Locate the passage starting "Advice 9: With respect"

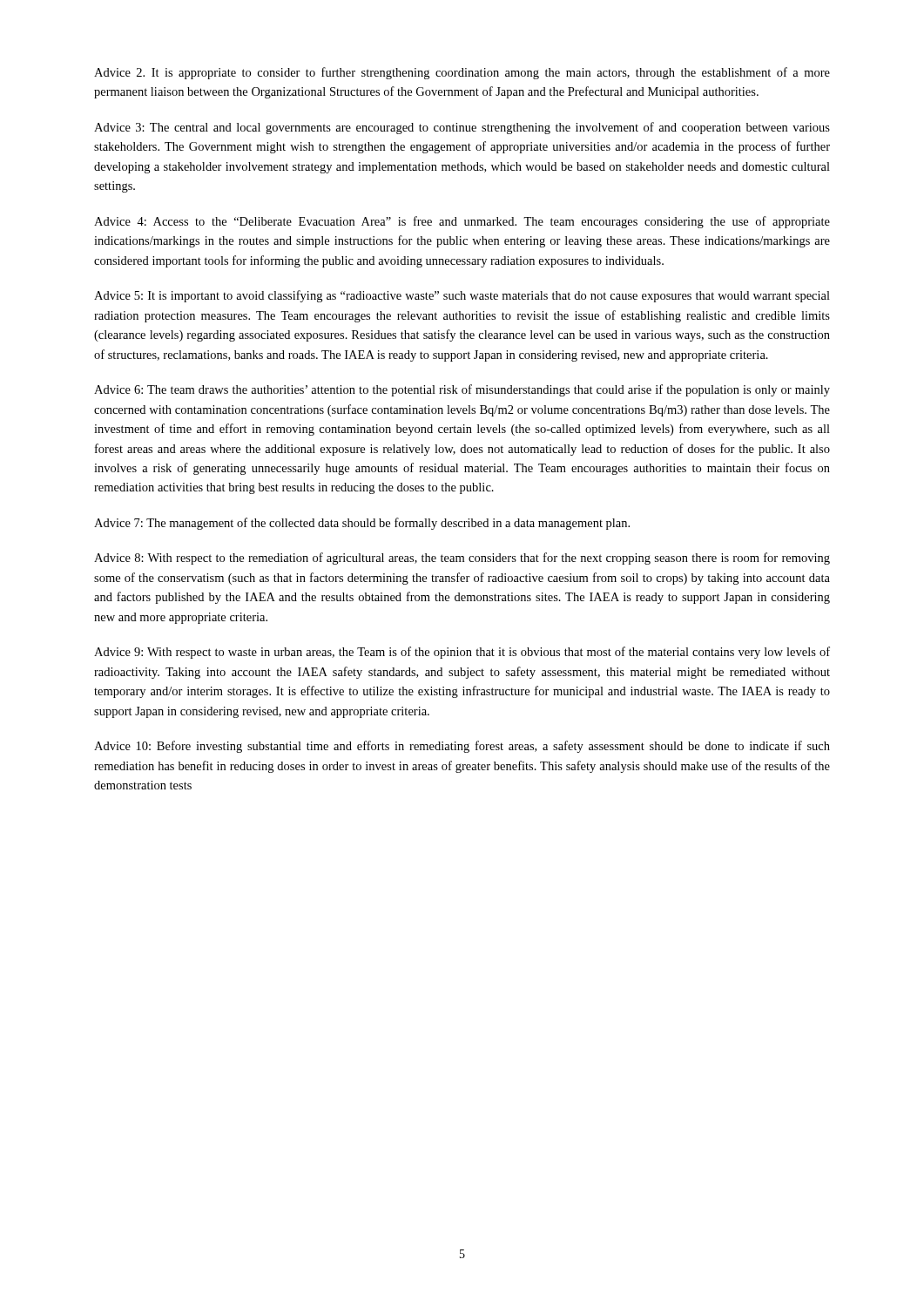(462, 681)
